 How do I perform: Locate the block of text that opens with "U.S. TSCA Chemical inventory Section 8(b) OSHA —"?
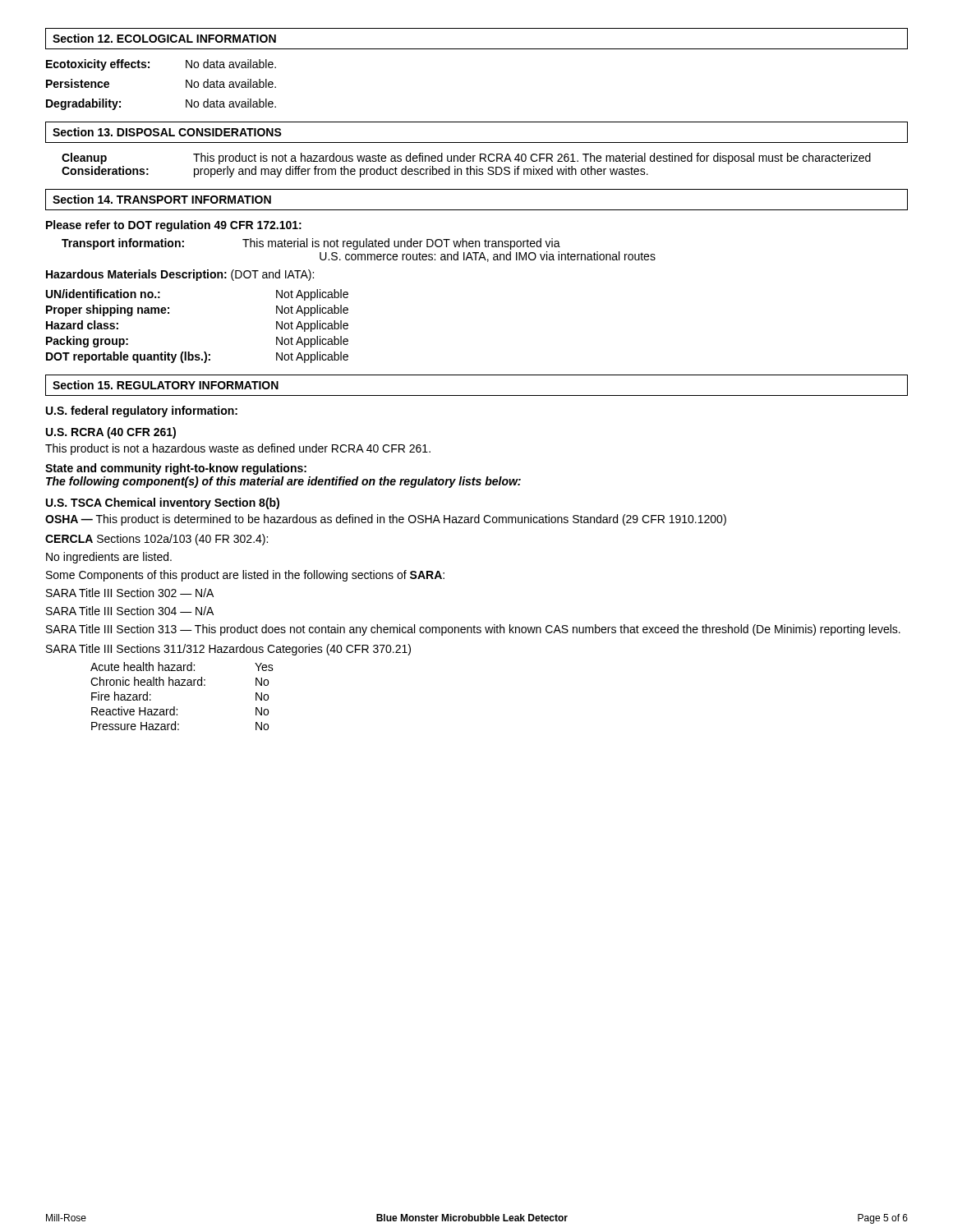(476, 511)
